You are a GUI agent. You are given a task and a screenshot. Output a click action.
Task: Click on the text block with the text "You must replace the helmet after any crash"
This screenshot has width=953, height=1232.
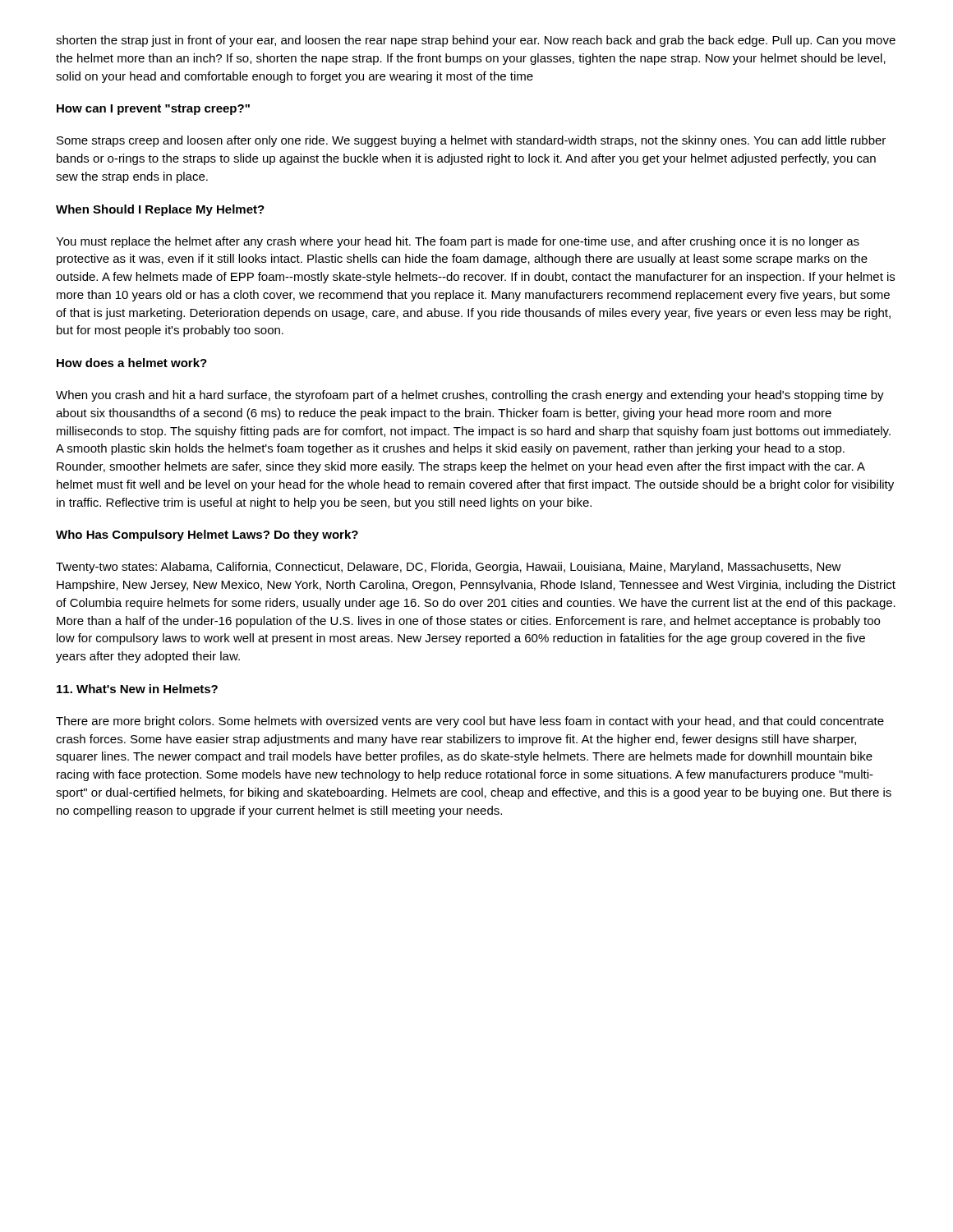tap(476, 286)
